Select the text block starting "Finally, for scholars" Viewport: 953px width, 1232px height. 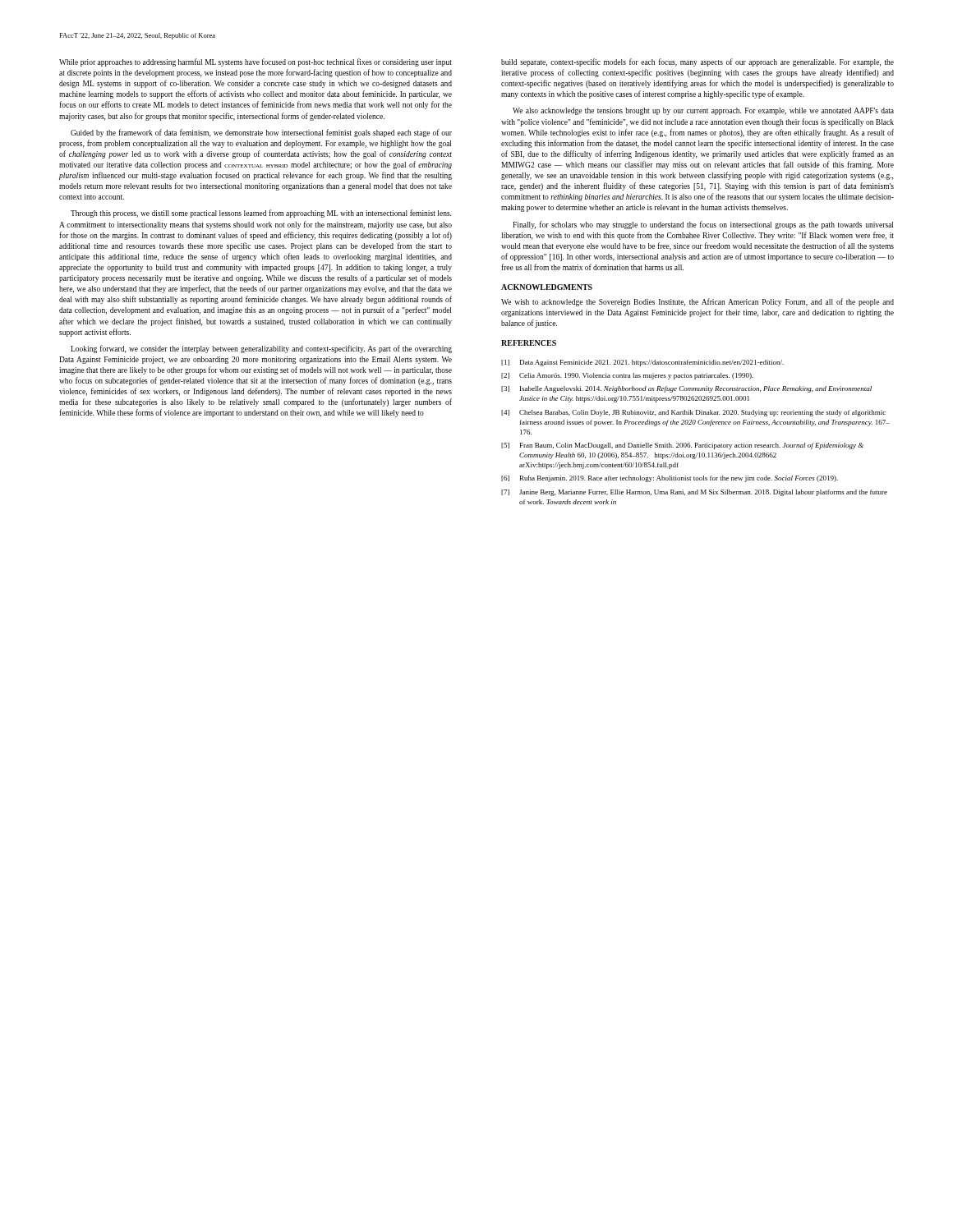coord(698,247)
